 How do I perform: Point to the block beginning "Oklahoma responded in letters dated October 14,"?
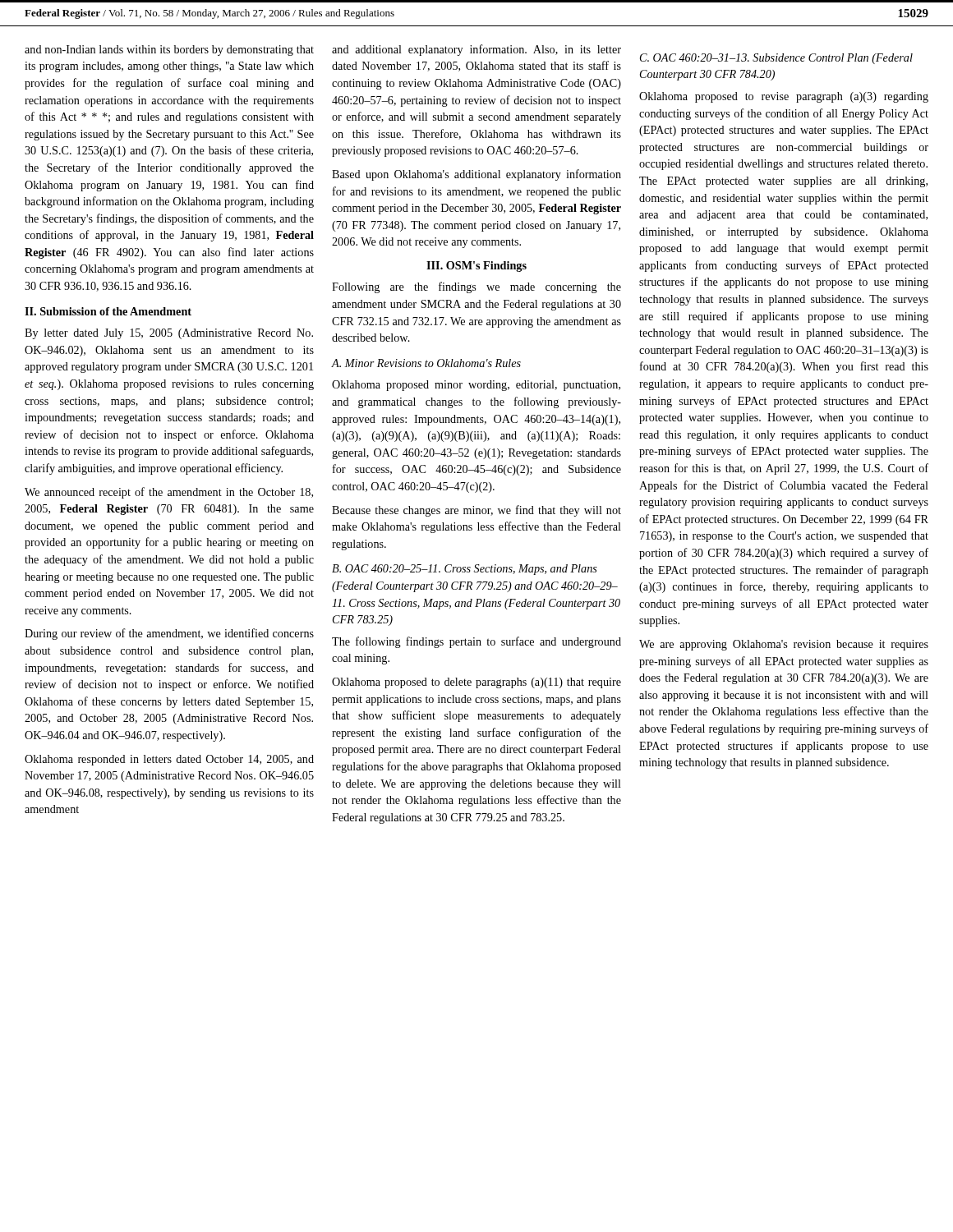click(169, 784)
